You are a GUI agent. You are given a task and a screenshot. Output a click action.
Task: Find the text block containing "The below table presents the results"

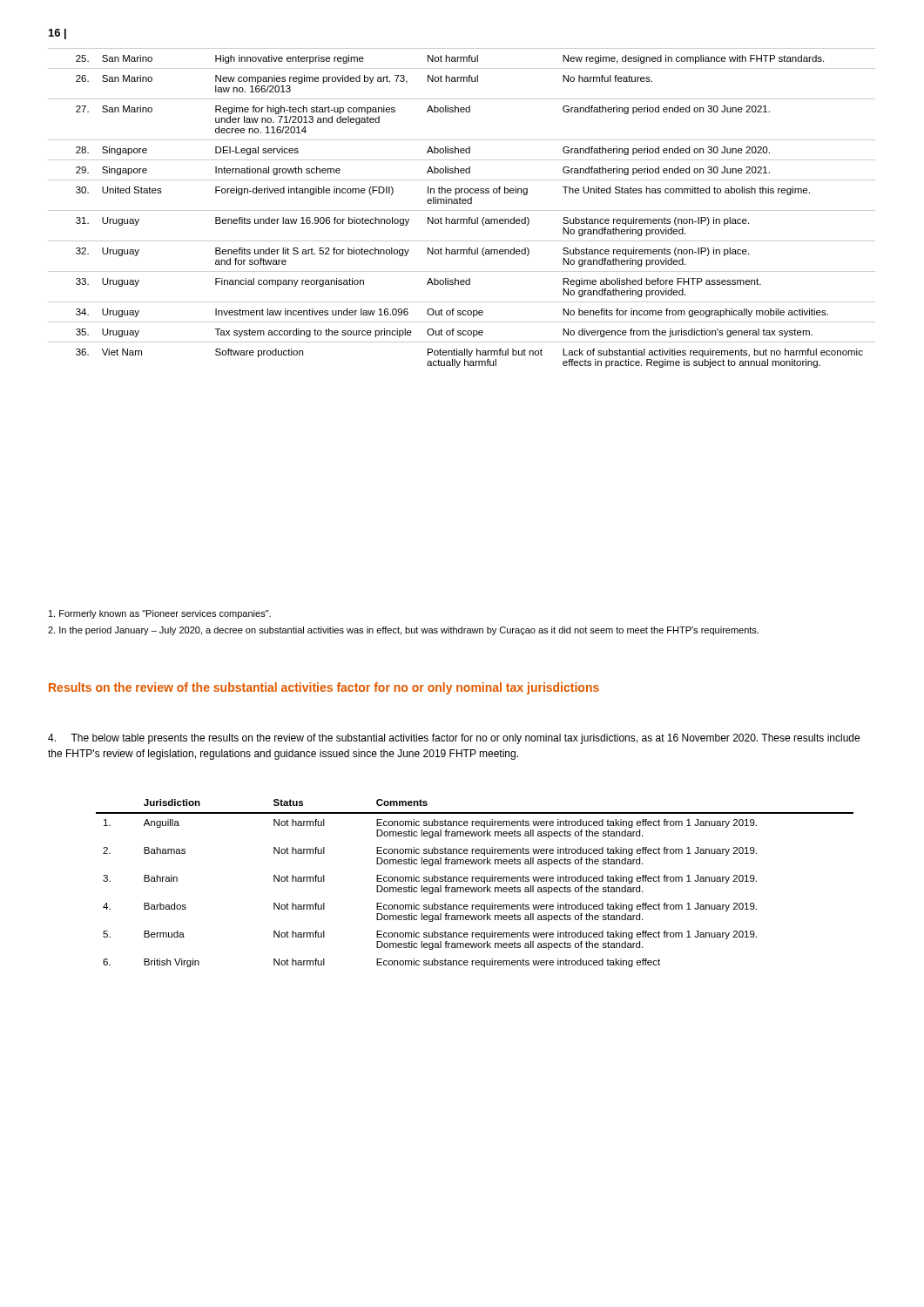(x=462, y=746)
